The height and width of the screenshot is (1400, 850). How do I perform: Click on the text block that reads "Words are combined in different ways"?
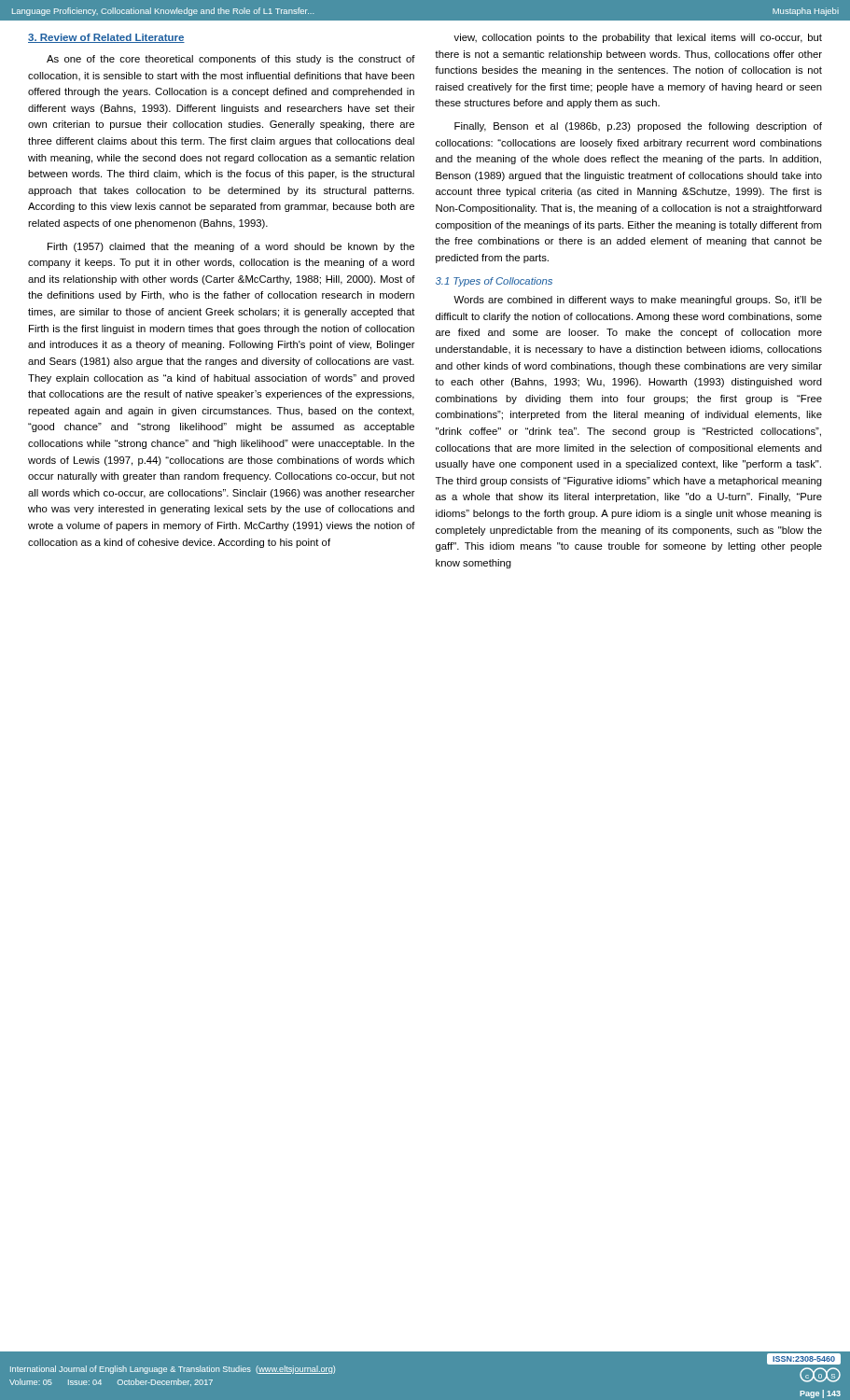click(629, 432)
